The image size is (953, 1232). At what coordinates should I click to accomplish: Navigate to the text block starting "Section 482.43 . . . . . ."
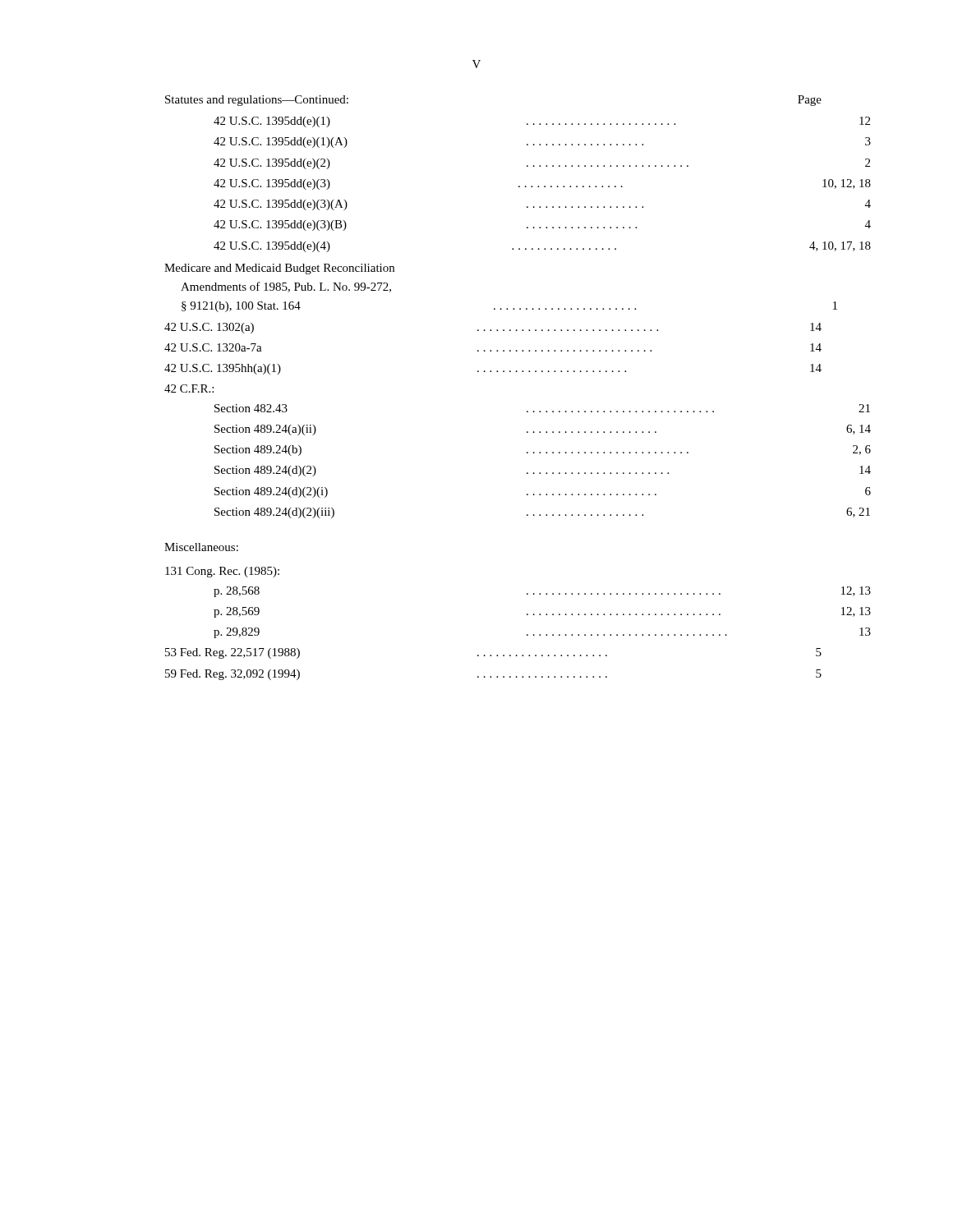(x=542, y=408)
